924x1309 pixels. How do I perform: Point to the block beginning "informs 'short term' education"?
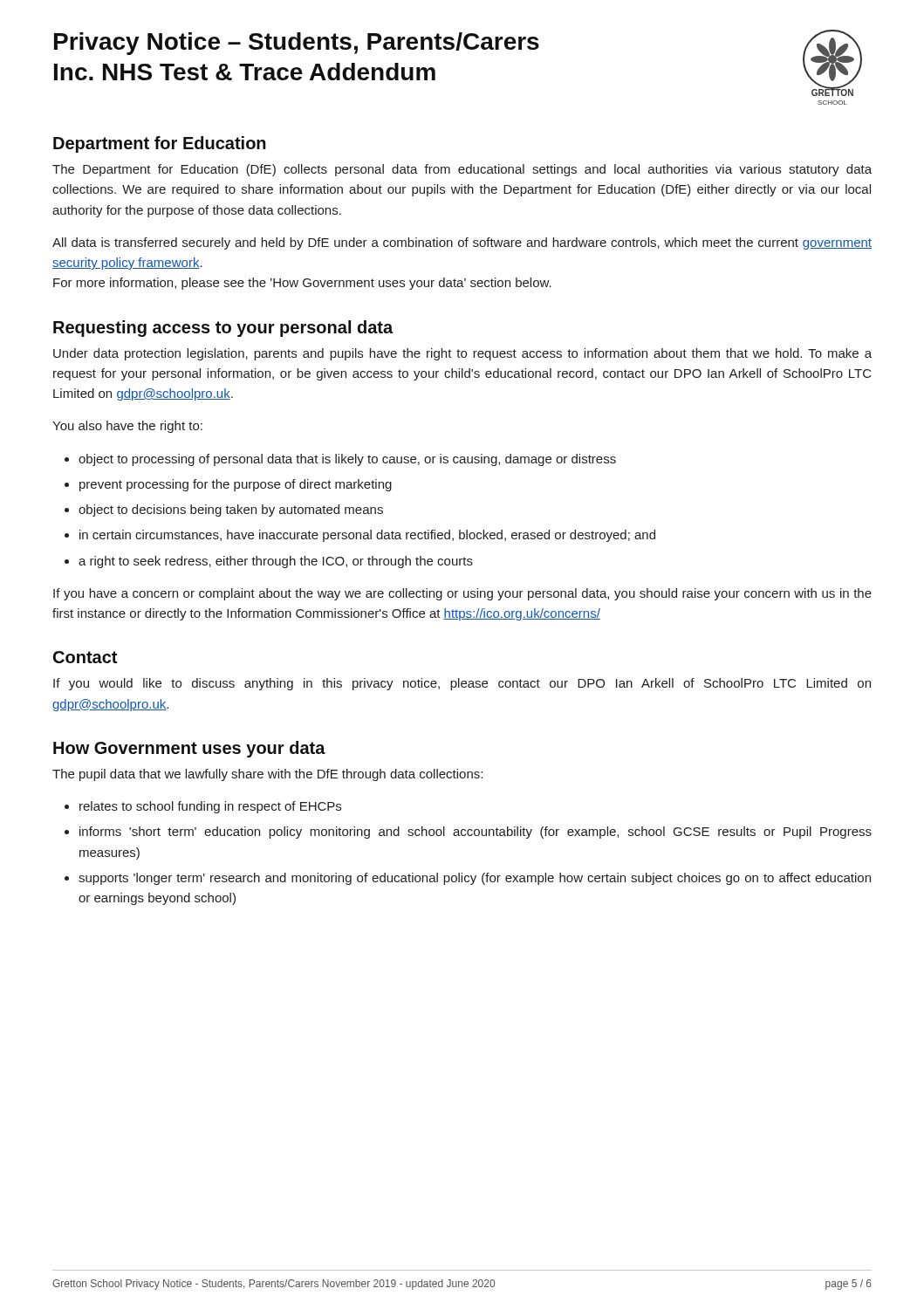(475, 842)
